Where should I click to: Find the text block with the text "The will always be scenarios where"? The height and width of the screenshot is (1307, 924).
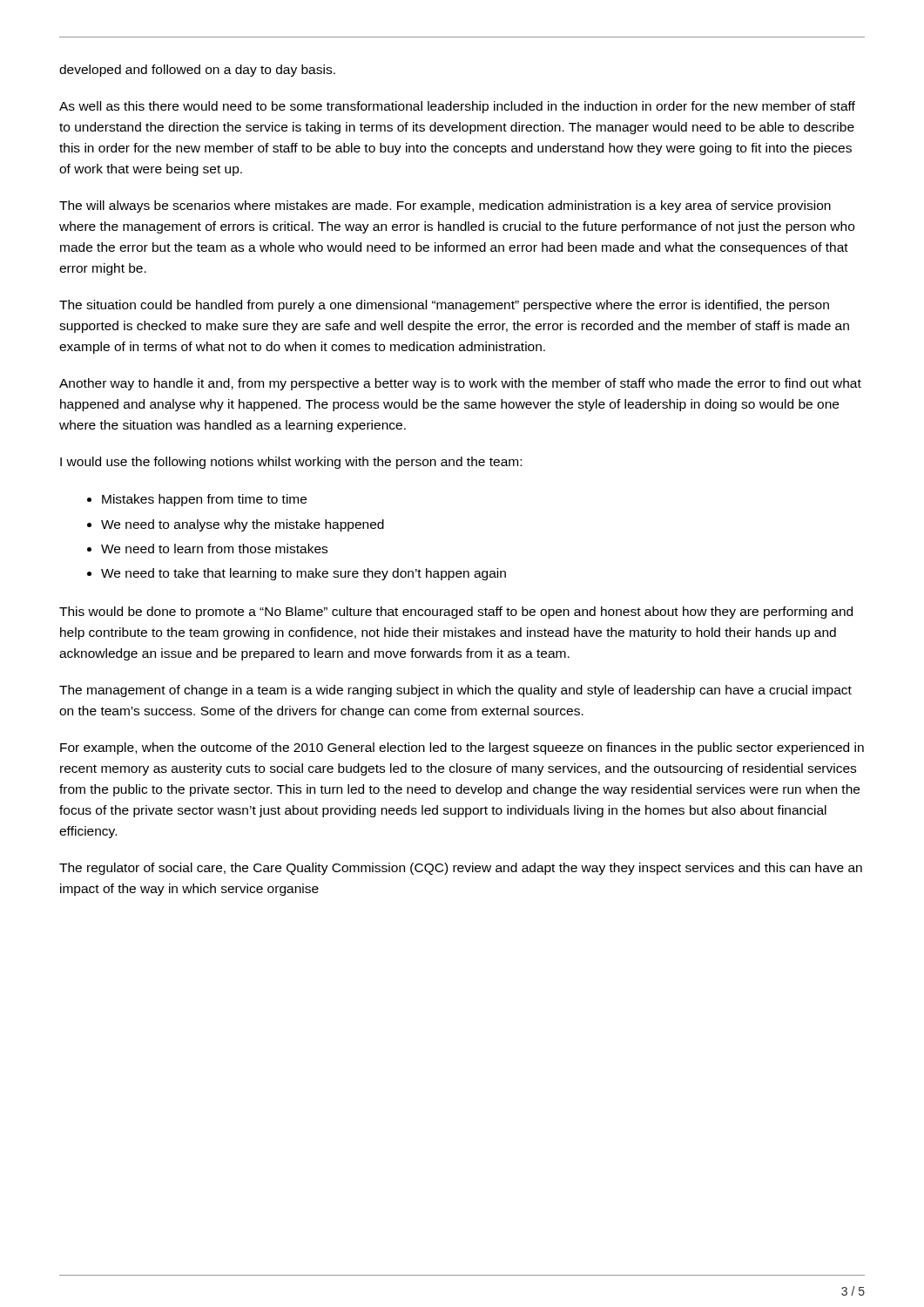pos(457,237)
